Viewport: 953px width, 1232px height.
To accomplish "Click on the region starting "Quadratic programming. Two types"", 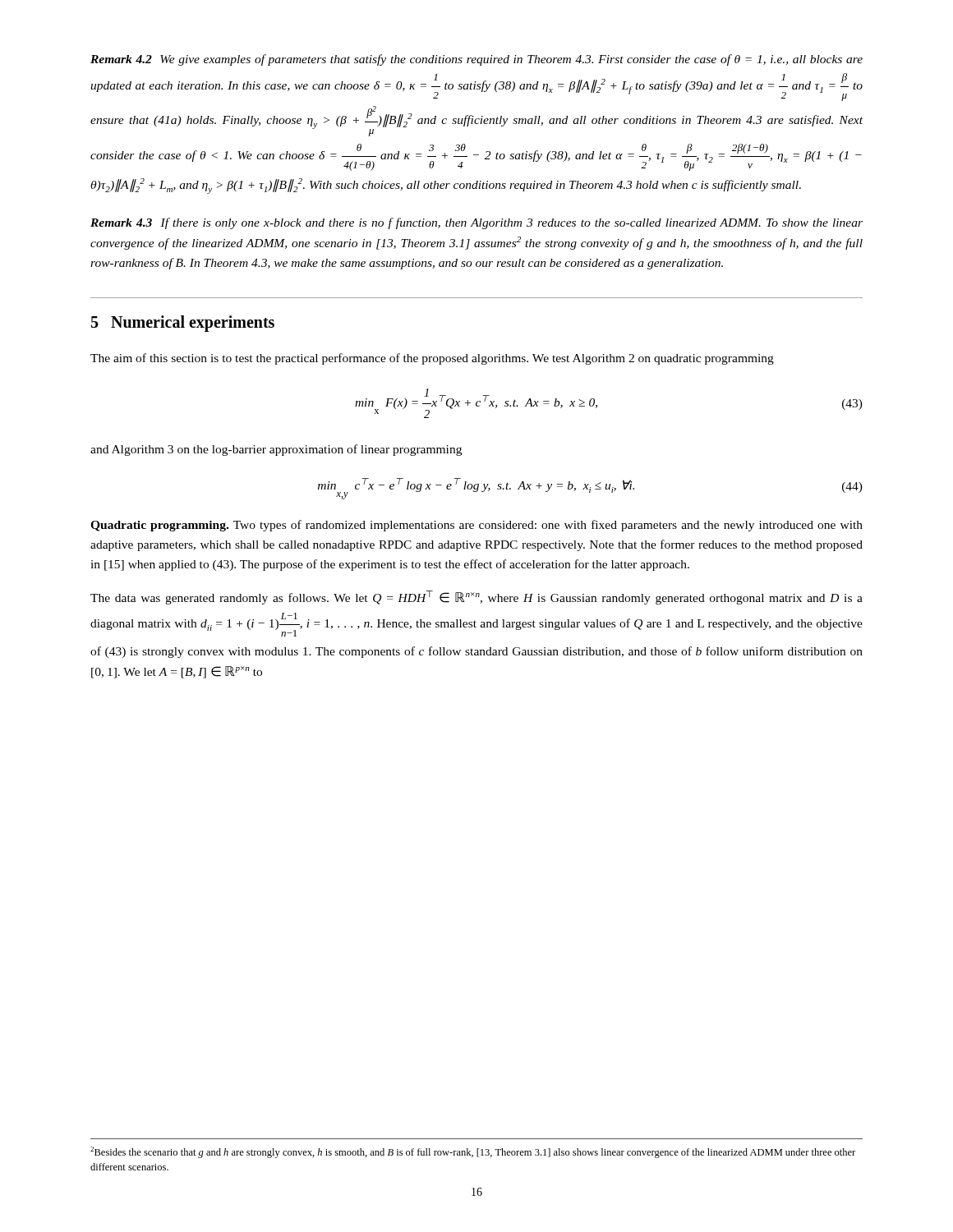I will pyautogui.click(x=476, y=544).
